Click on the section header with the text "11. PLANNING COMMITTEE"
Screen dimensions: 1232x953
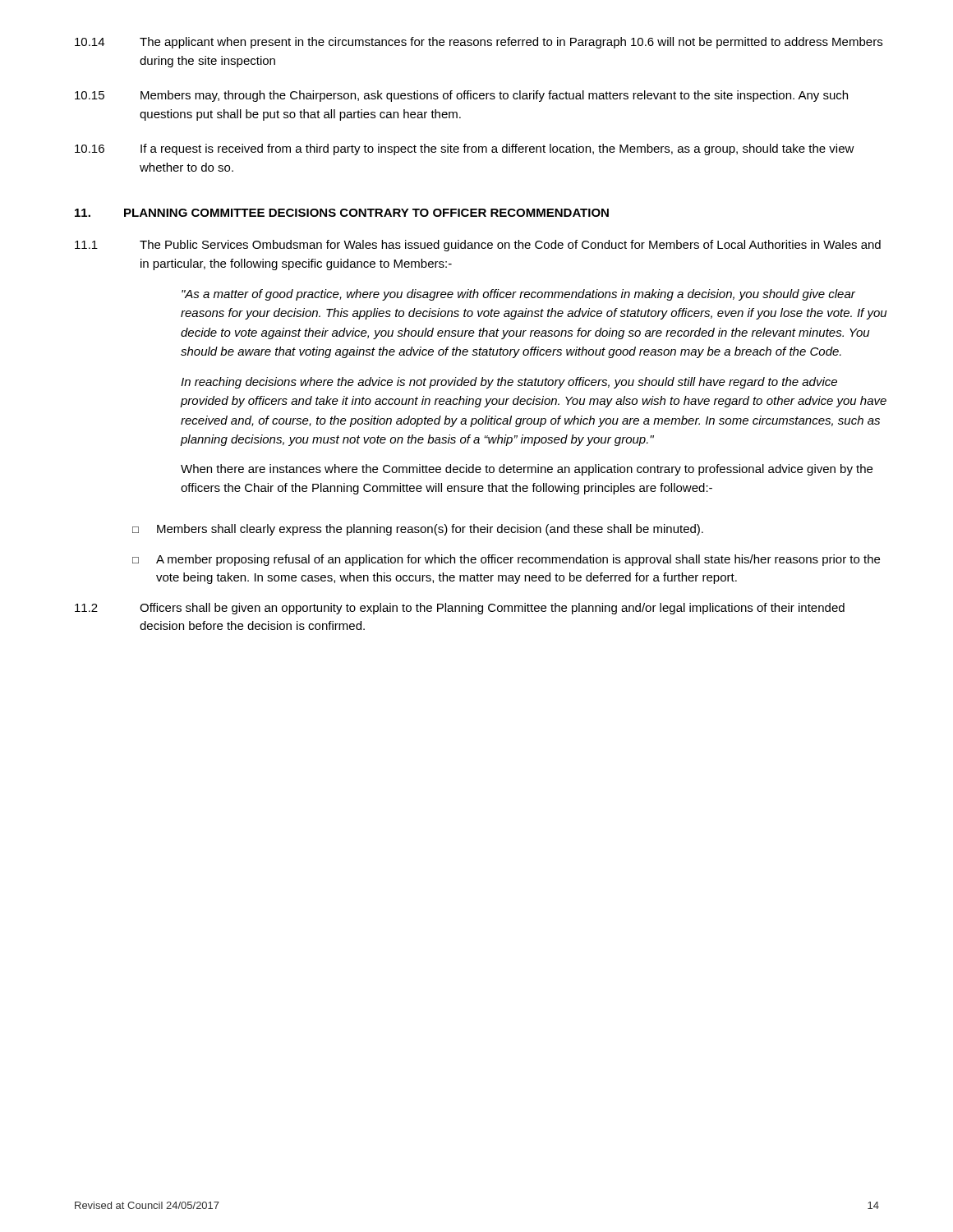pyautogui.click(x=481, y=212)
